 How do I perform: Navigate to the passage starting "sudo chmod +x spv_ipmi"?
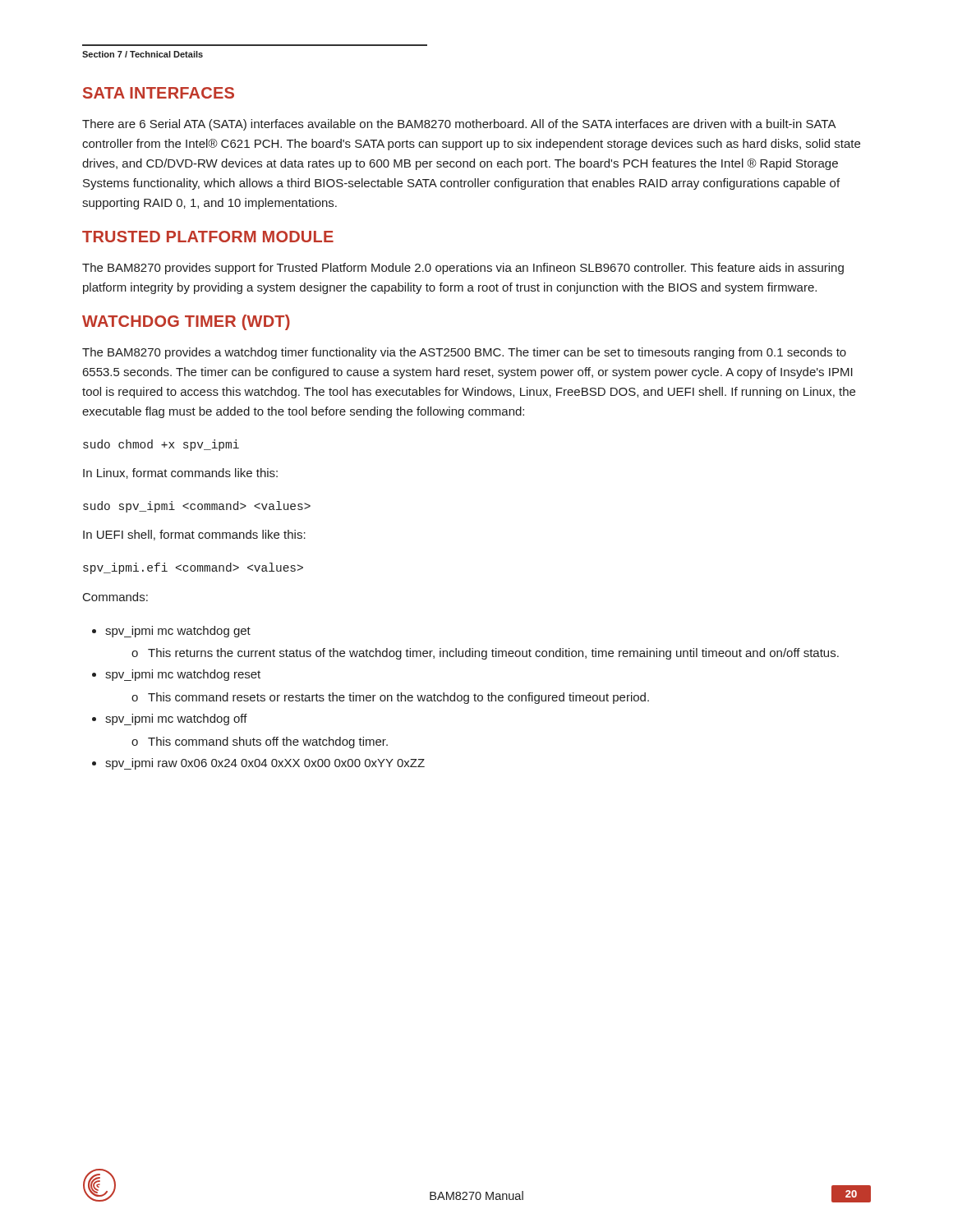coord(161,445)
